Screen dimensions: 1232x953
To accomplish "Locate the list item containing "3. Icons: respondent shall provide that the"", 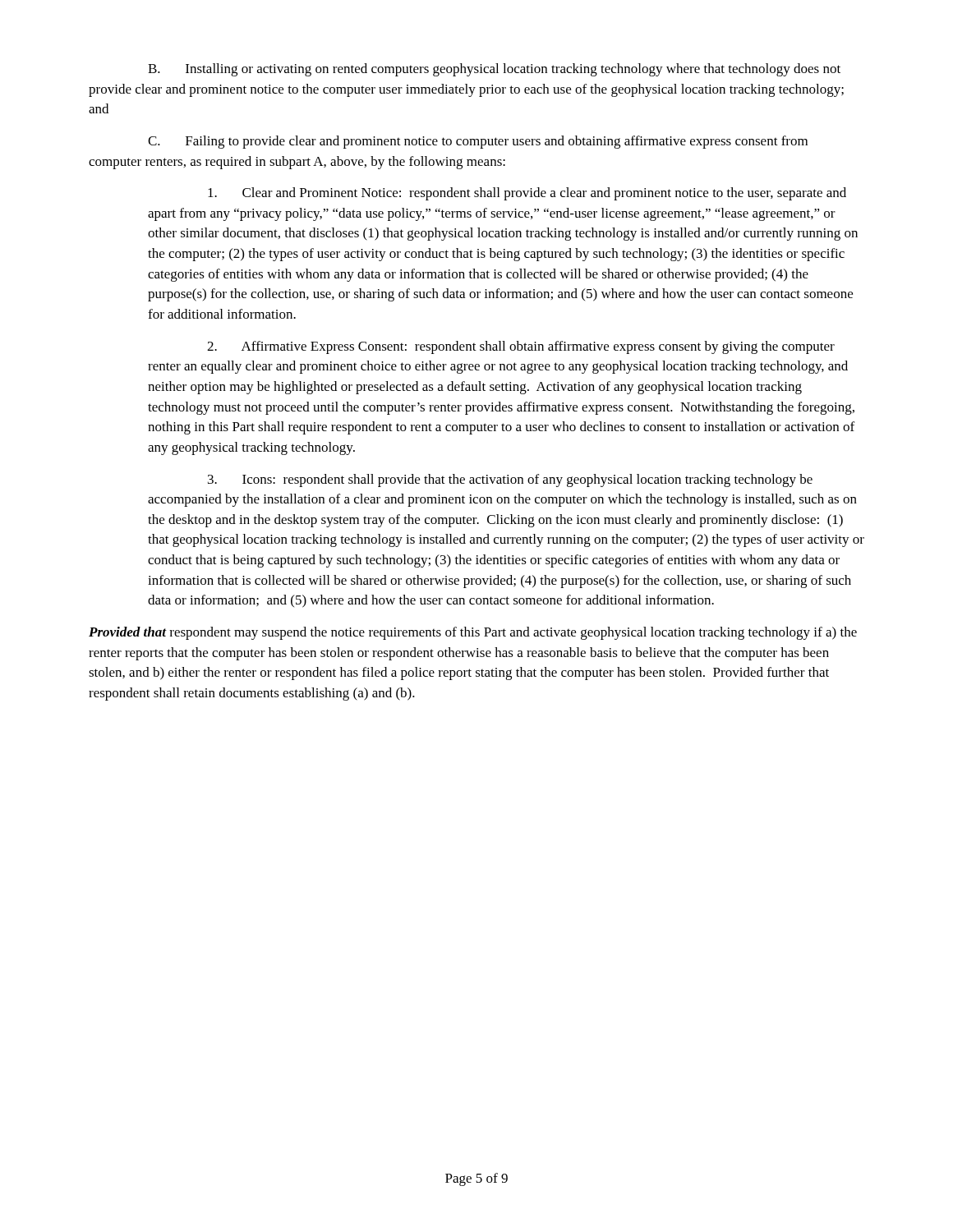I will (506, 540).
